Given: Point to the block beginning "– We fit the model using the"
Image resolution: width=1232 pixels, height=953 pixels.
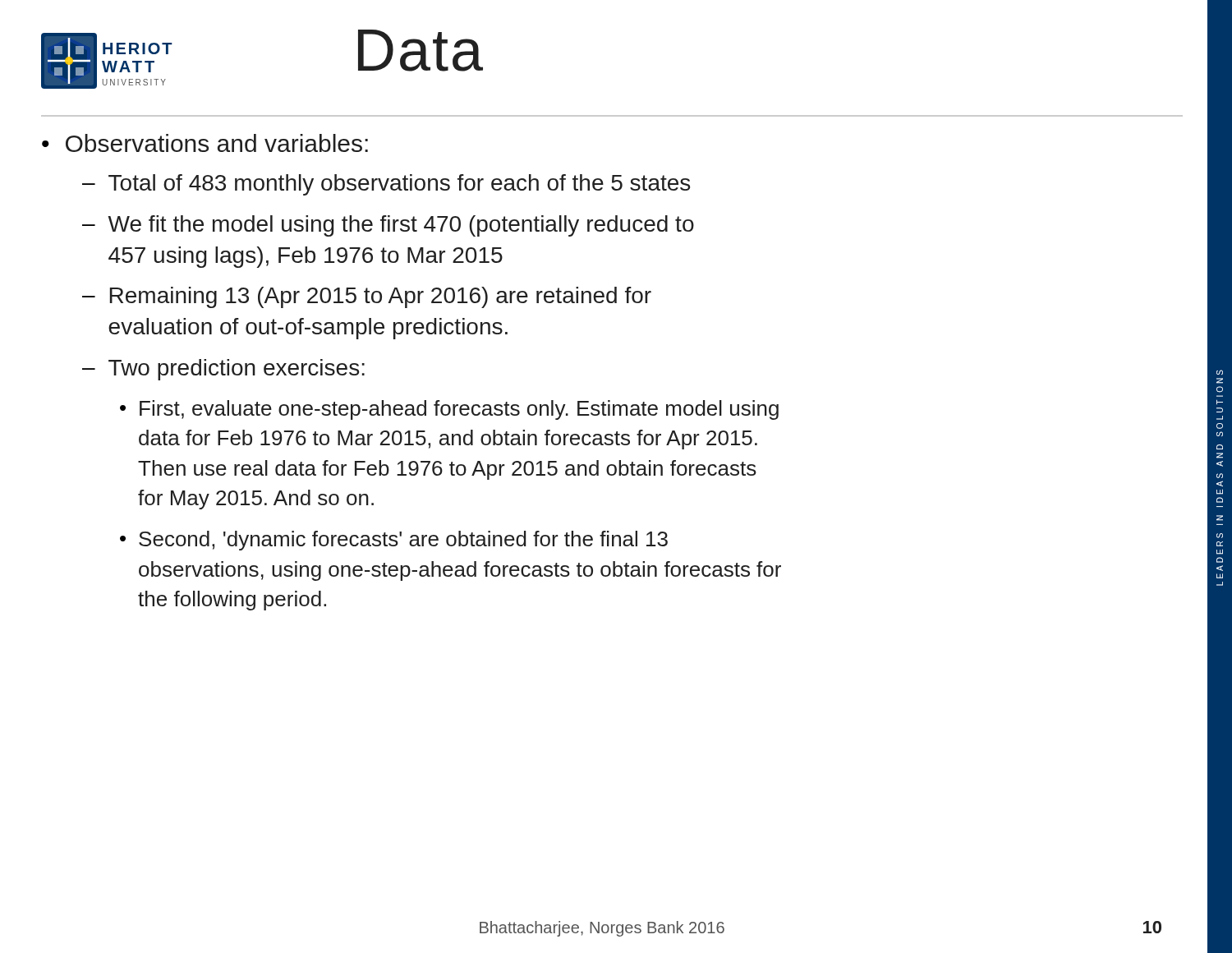Looking at the screenshot, I should coord(388,240).
